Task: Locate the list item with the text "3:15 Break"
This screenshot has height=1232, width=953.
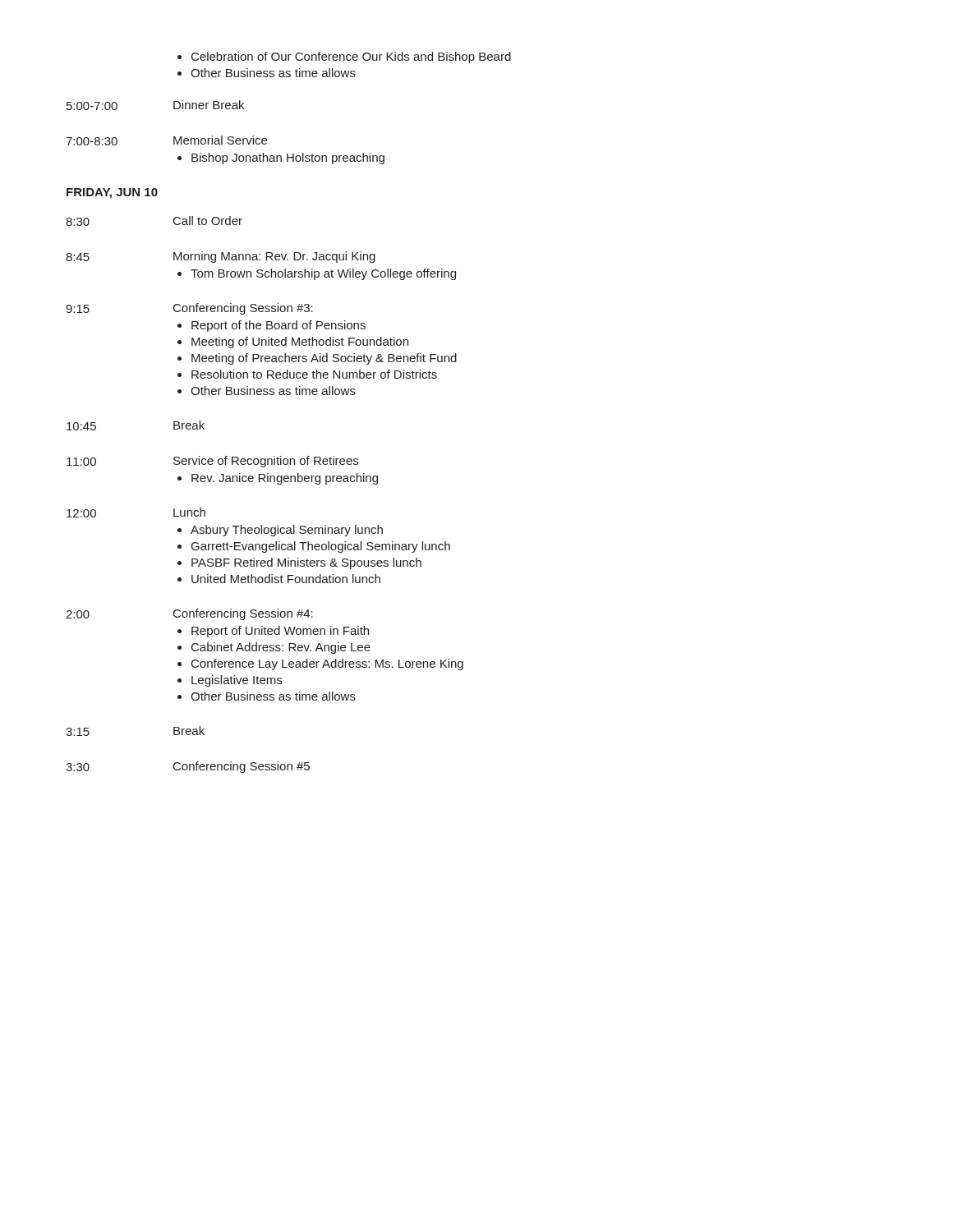Action: point(79,731)
